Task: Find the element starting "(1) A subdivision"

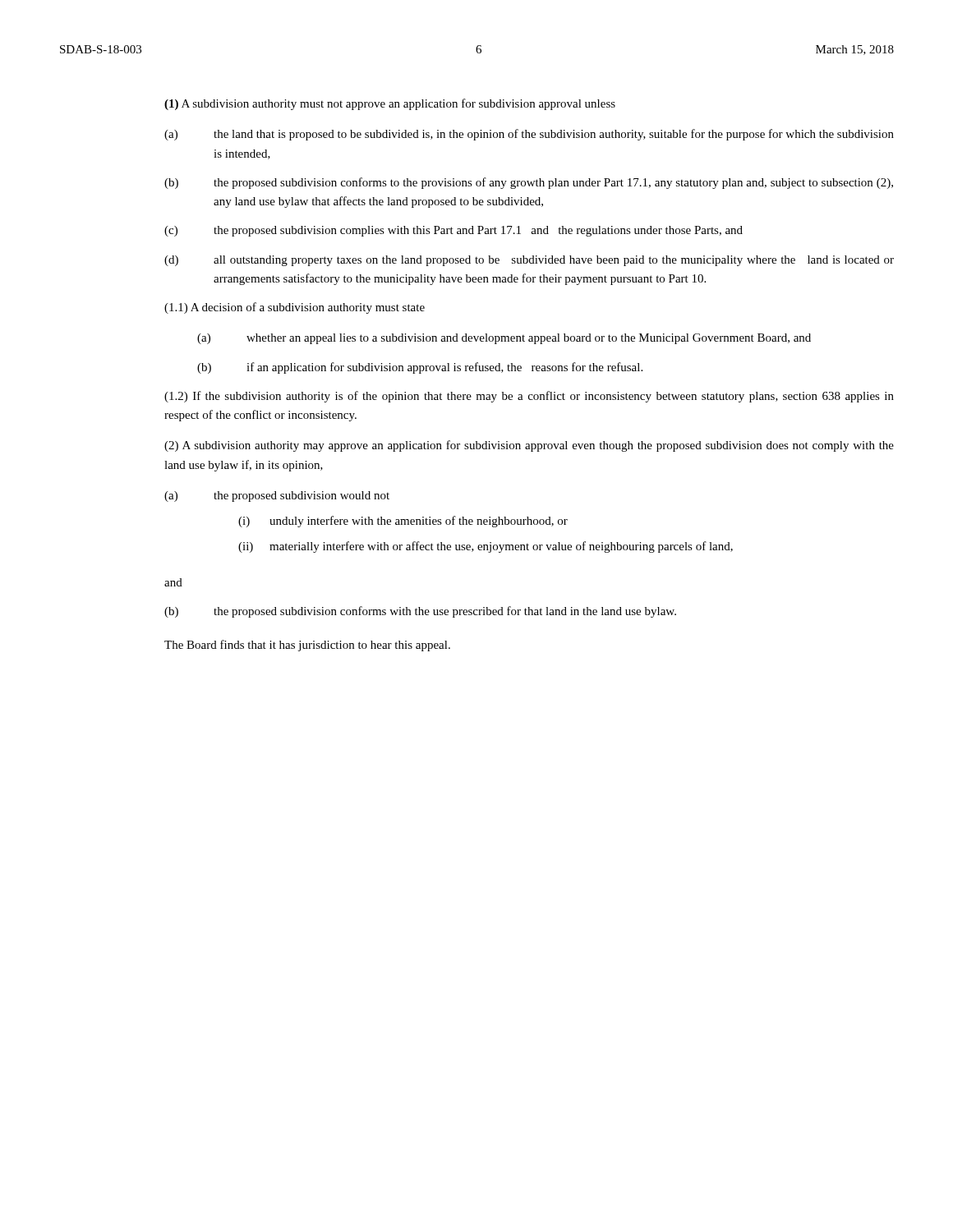Action: click(x=390, y=103)
